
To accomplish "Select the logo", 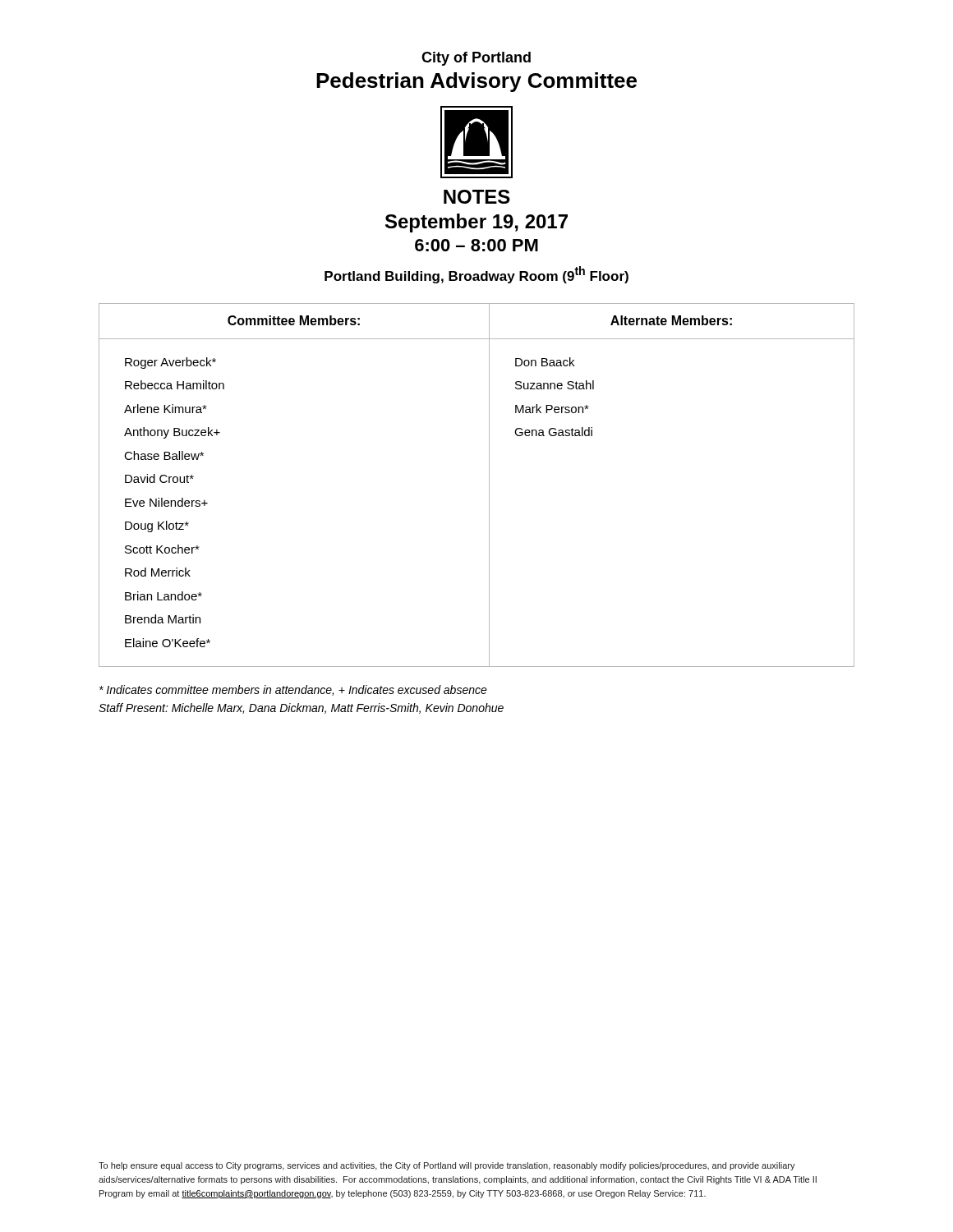I will [476, 142].
